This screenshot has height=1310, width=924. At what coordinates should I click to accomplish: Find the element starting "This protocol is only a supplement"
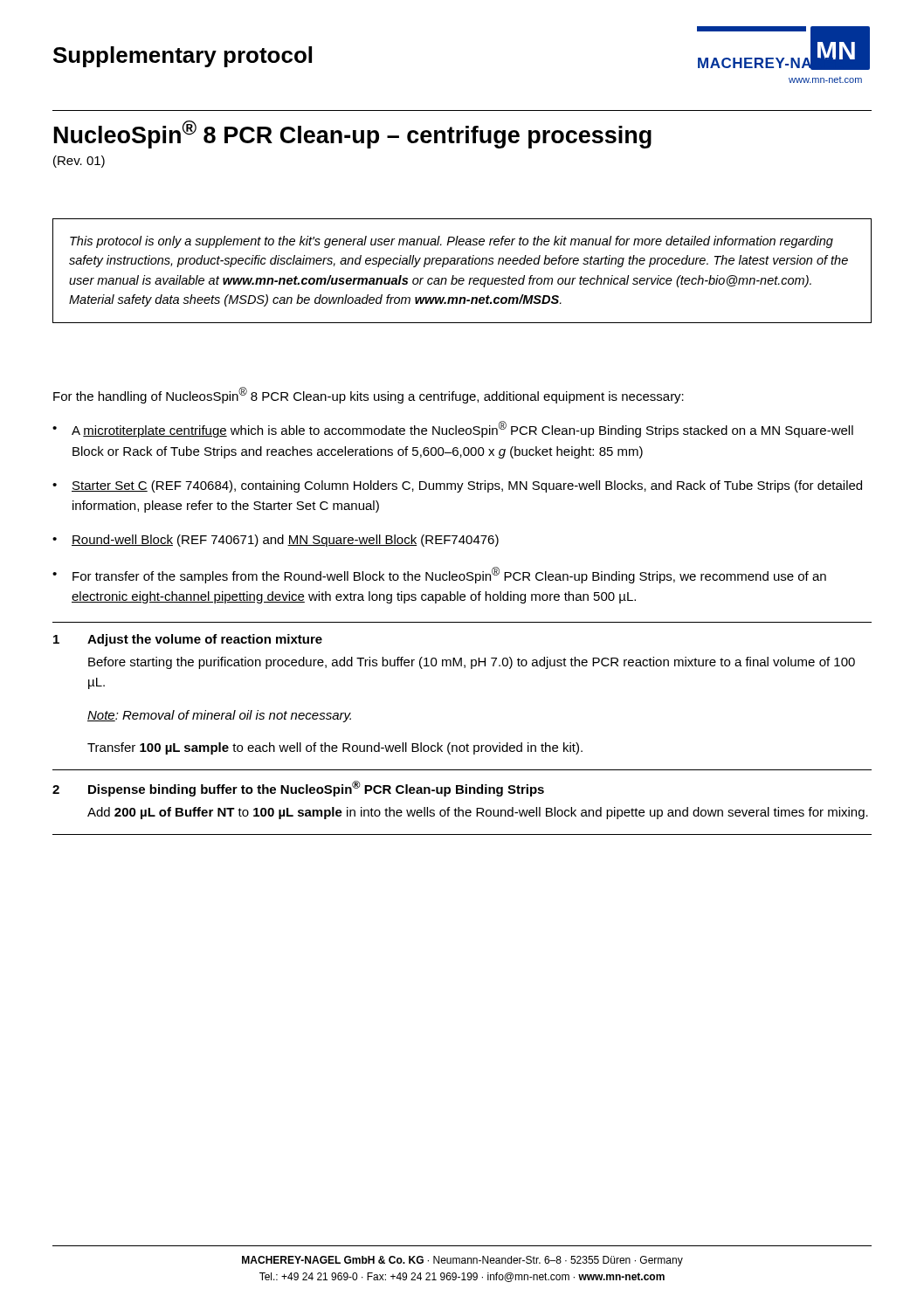459,271
